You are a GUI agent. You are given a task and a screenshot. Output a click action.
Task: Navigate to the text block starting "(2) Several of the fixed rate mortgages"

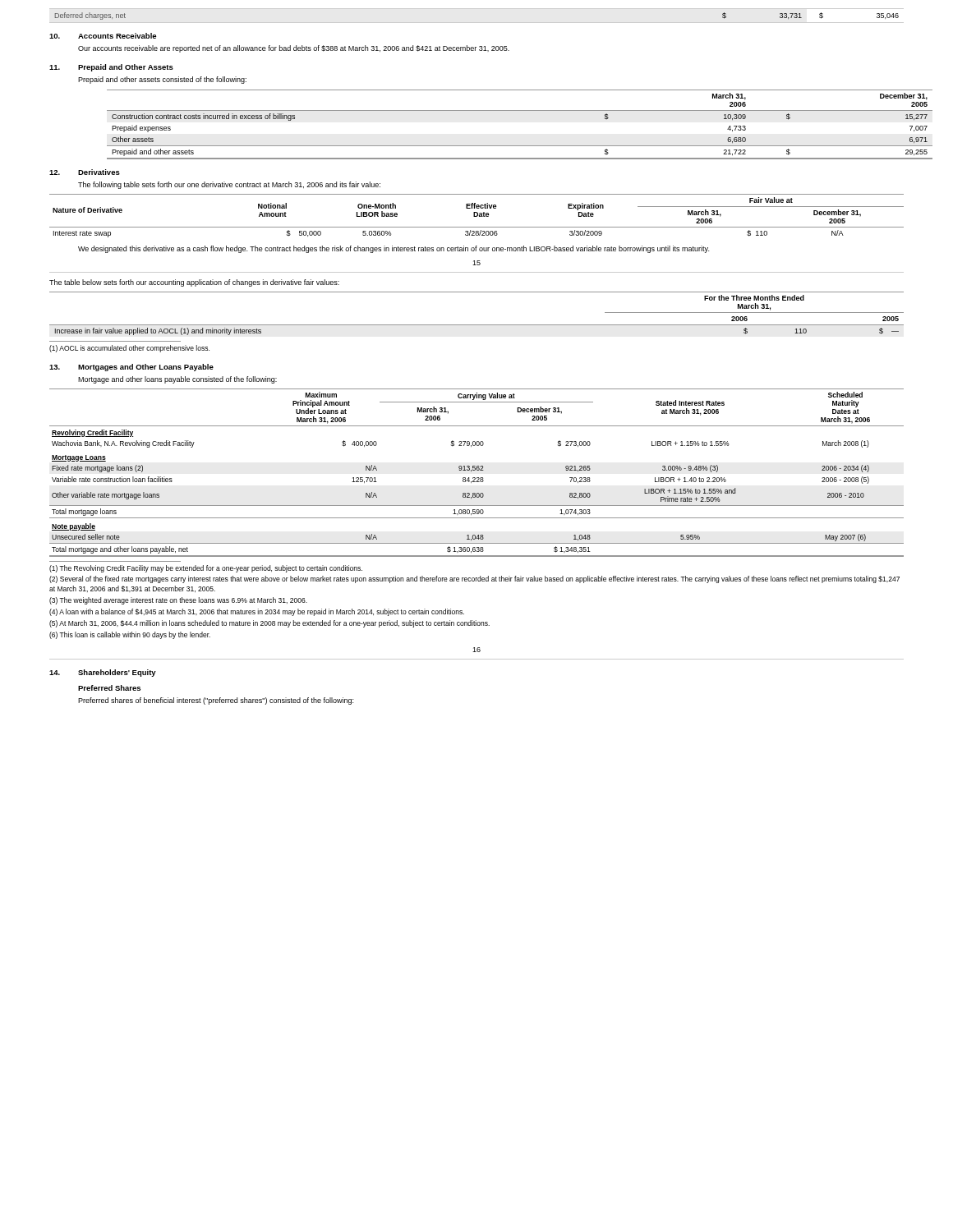[x=475, y=584]
